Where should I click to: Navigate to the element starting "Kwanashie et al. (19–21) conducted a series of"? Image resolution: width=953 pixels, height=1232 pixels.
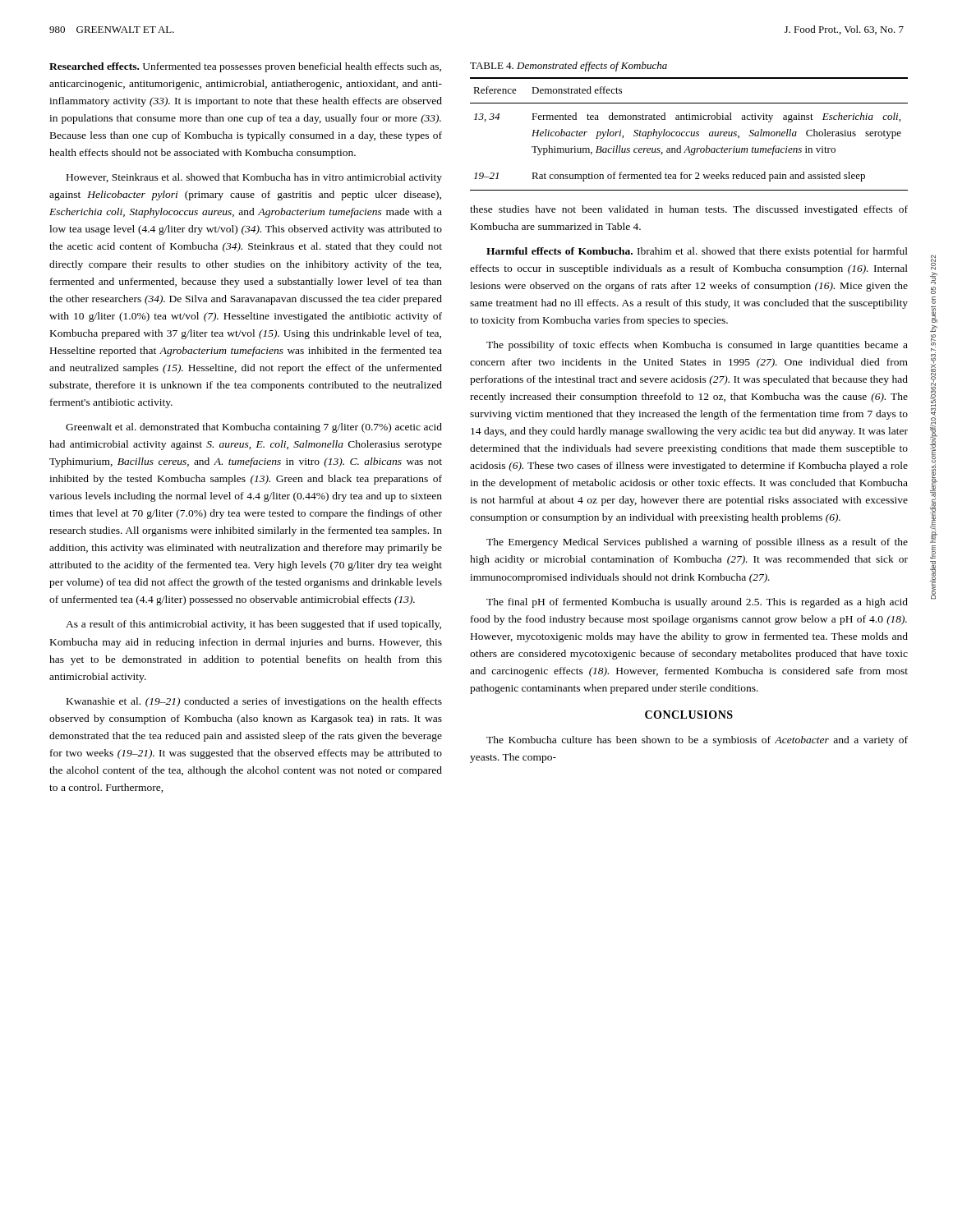coord(246,744)
